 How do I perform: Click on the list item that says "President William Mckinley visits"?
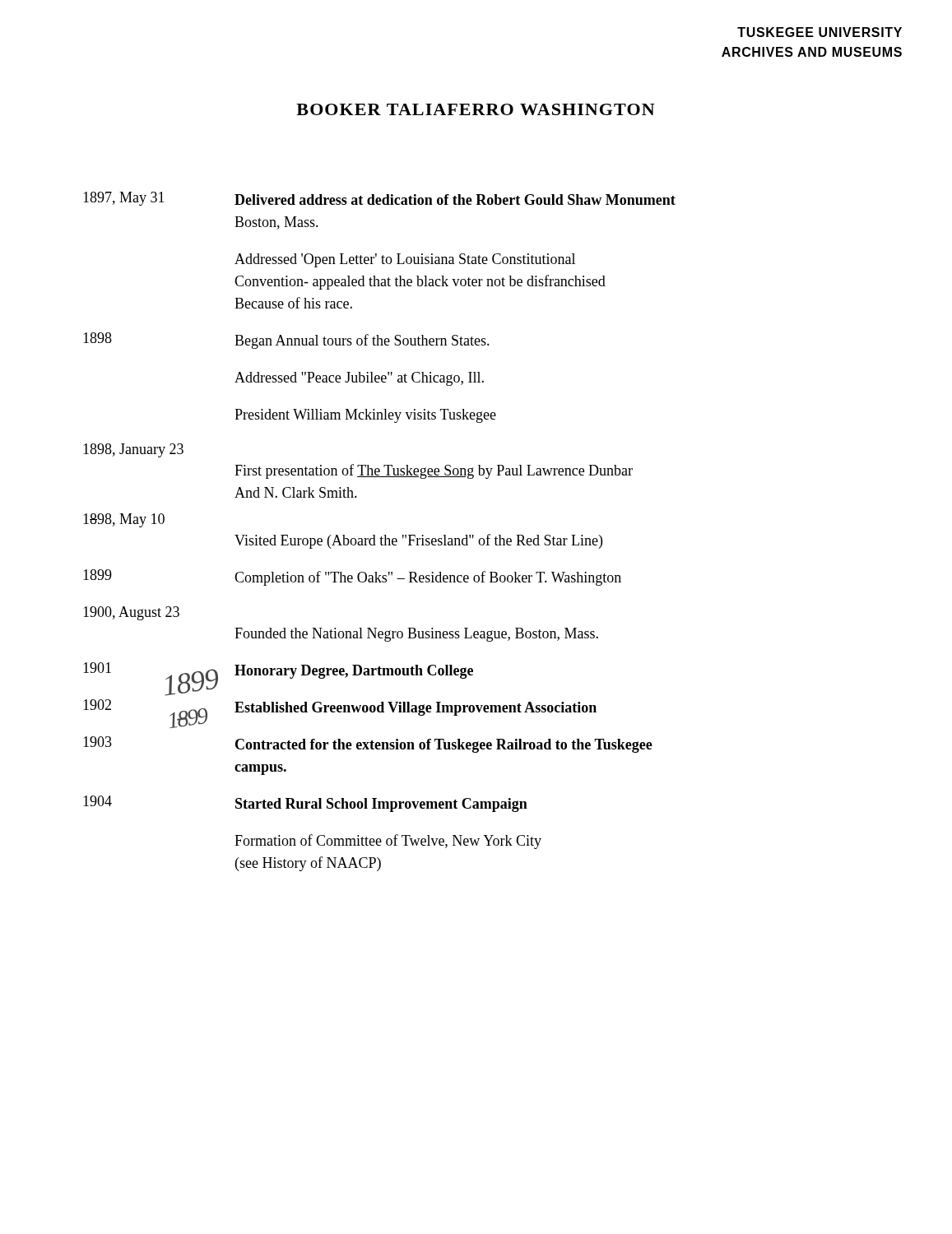(289, 415)
